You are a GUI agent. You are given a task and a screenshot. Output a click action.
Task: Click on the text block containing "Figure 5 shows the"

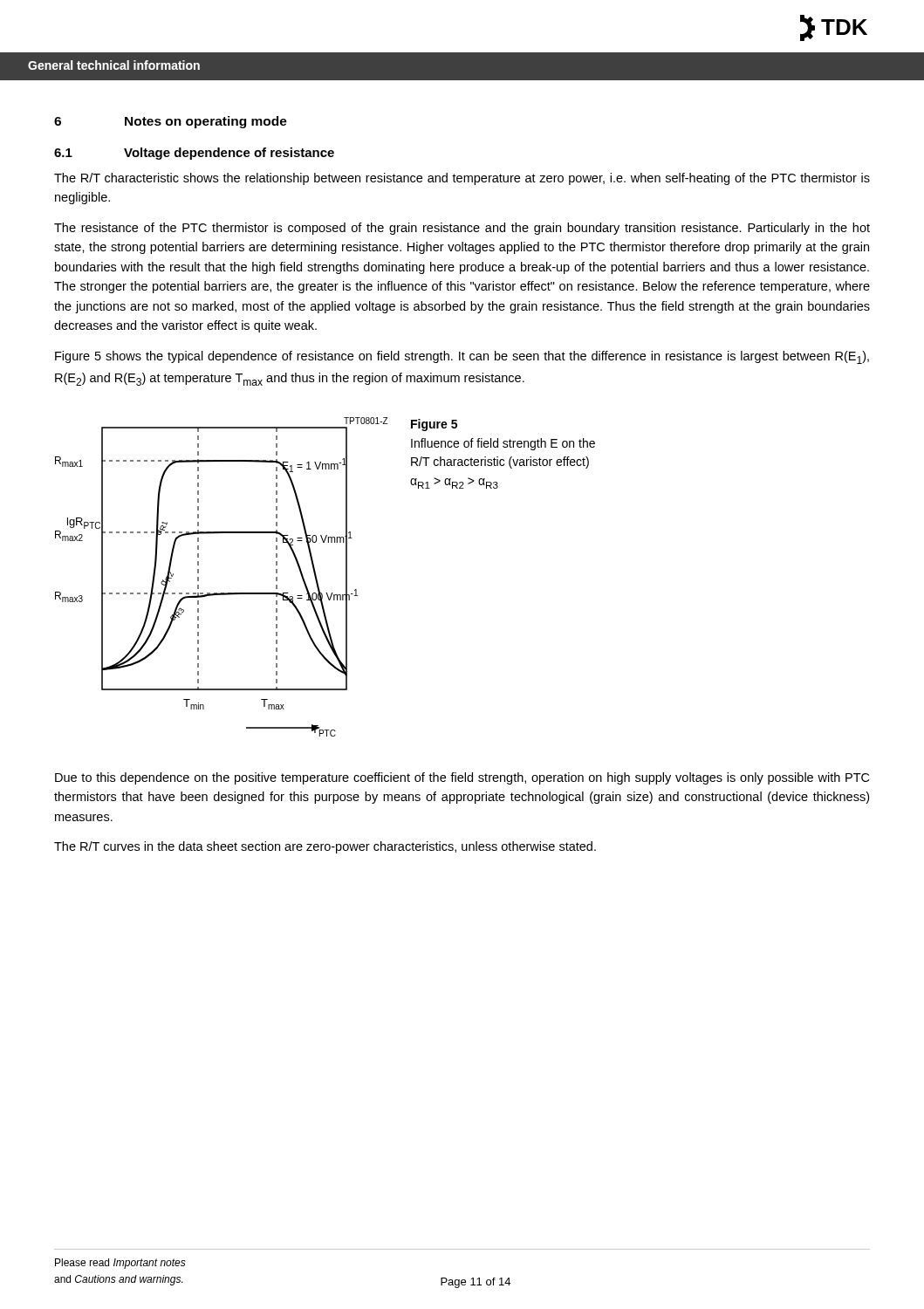tap(462, 369)
